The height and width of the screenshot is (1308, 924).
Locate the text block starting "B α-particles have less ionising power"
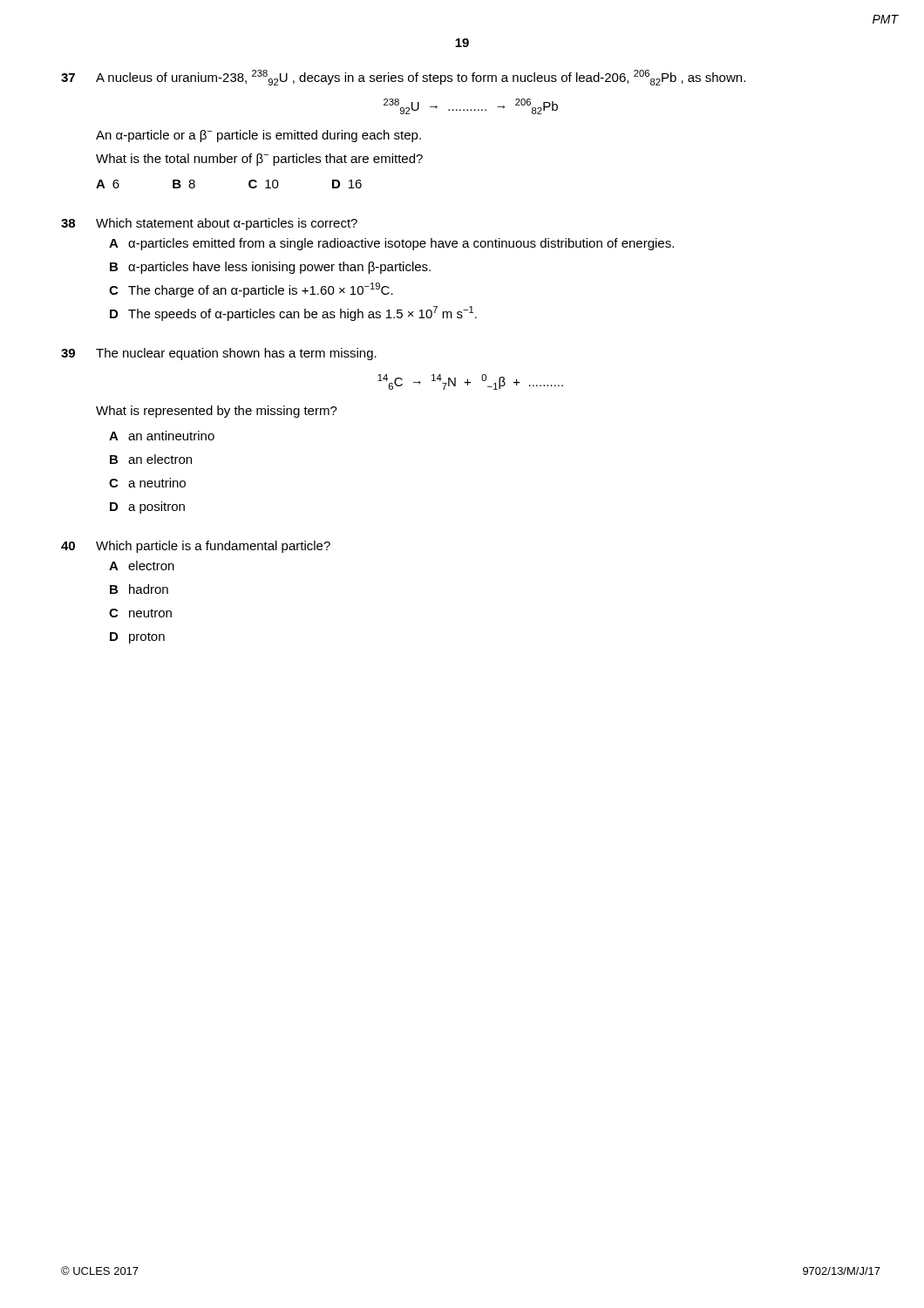(270, 268)
